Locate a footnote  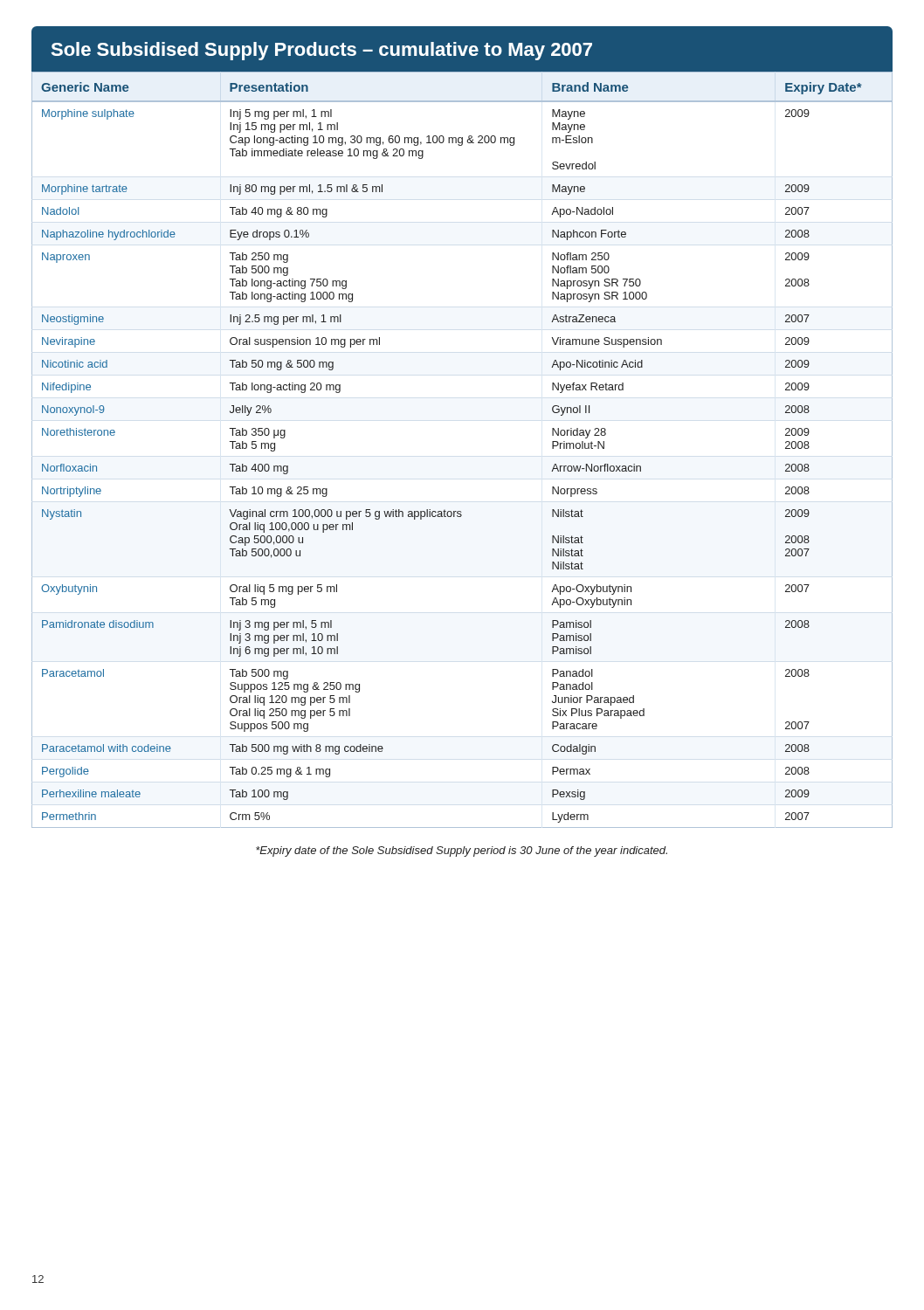click(x=462, y=850)
